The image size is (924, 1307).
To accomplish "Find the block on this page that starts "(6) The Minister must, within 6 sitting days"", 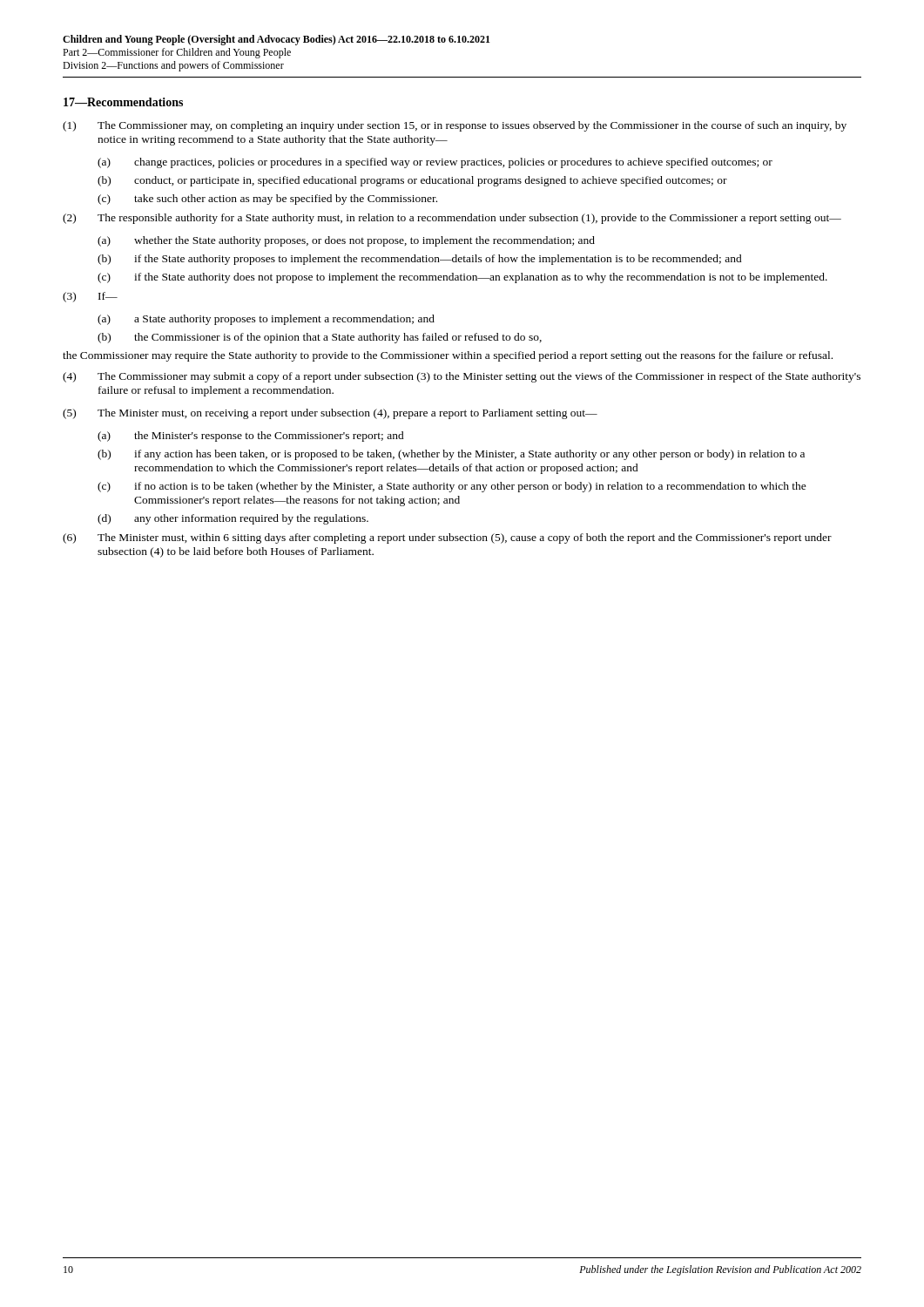I will tap(462, 545).
